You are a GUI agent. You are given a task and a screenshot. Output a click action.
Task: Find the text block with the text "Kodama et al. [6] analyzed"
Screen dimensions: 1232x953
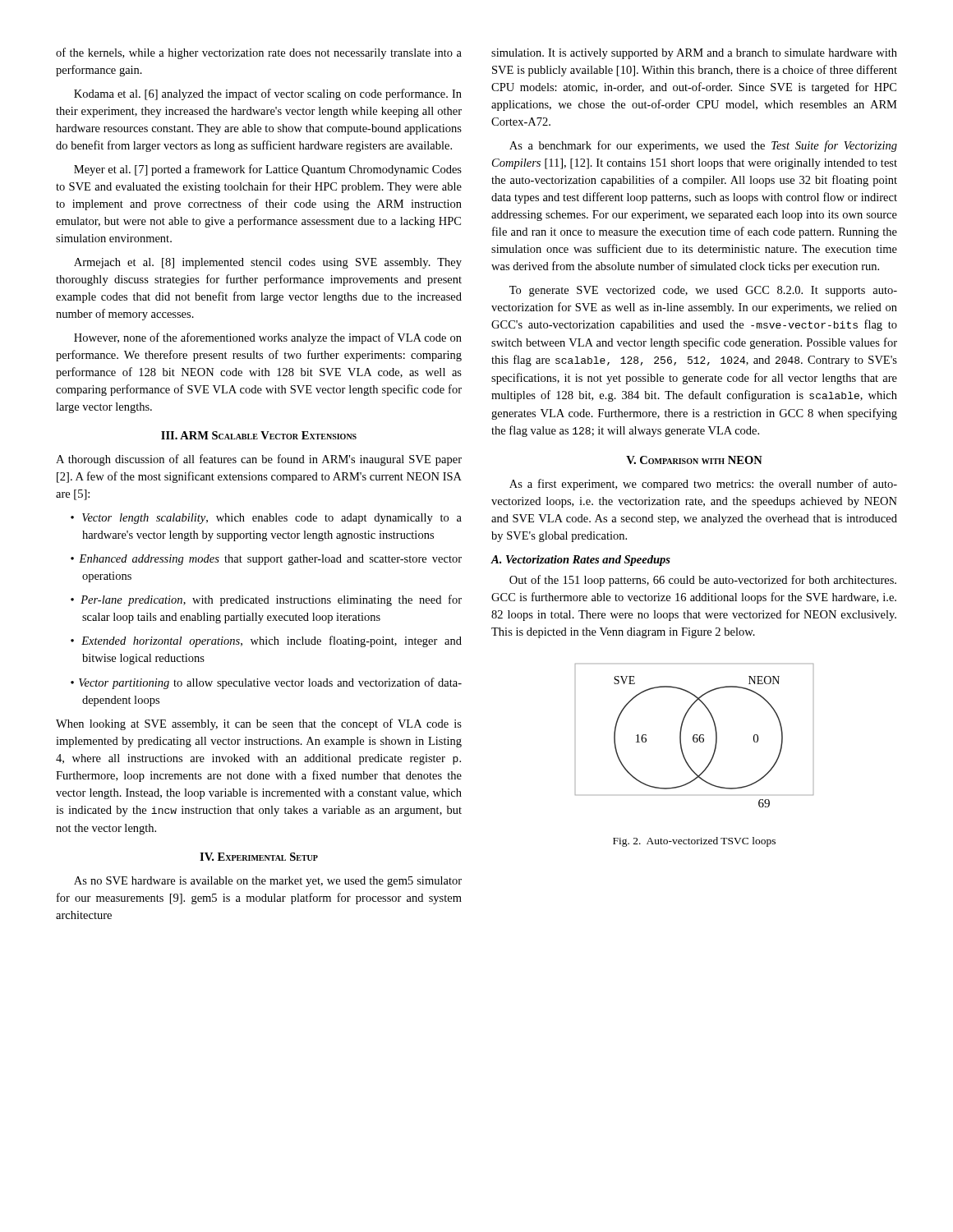(259, 120)
